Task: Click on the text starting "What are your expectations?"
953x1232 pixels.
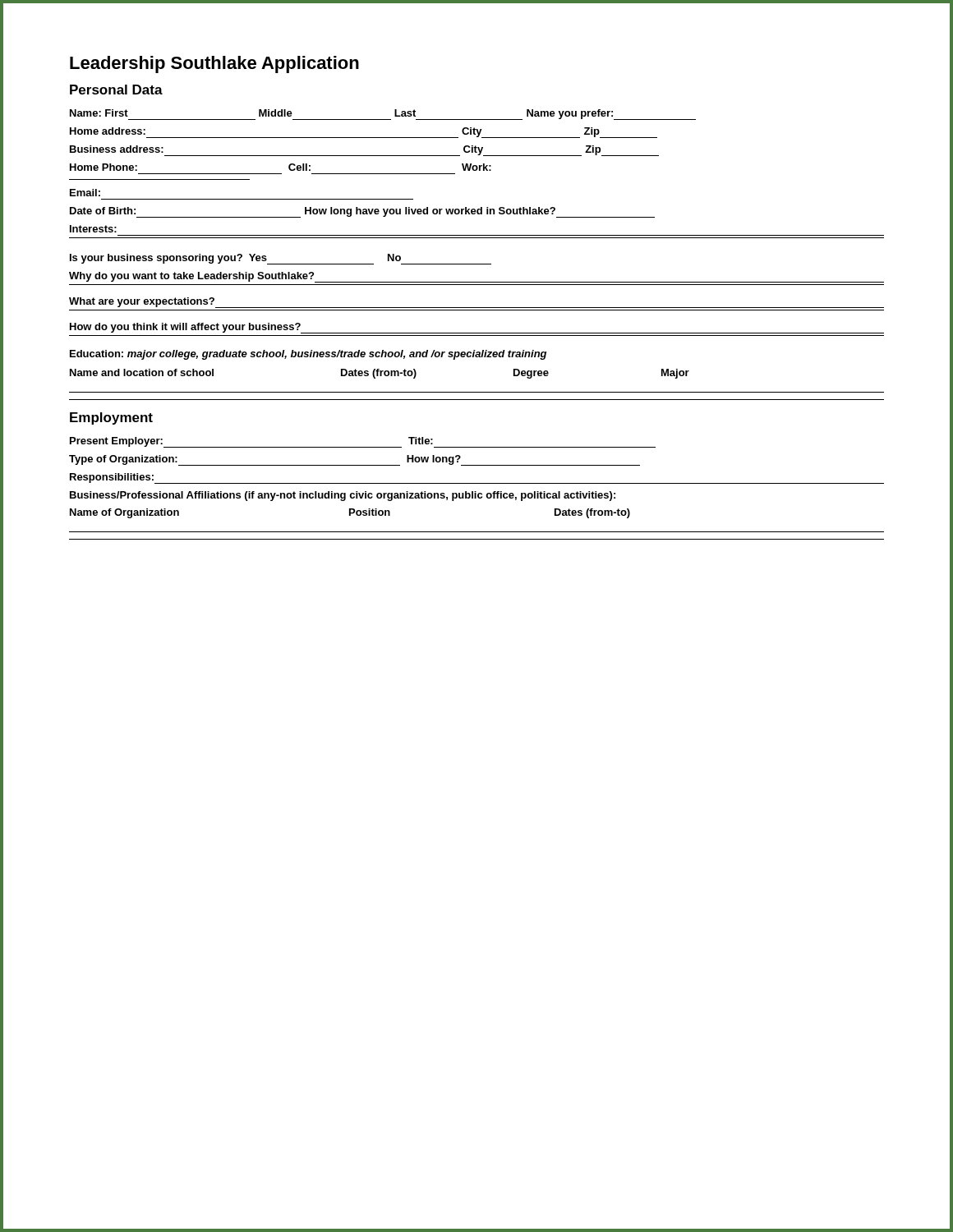Action: click(476, 301)
